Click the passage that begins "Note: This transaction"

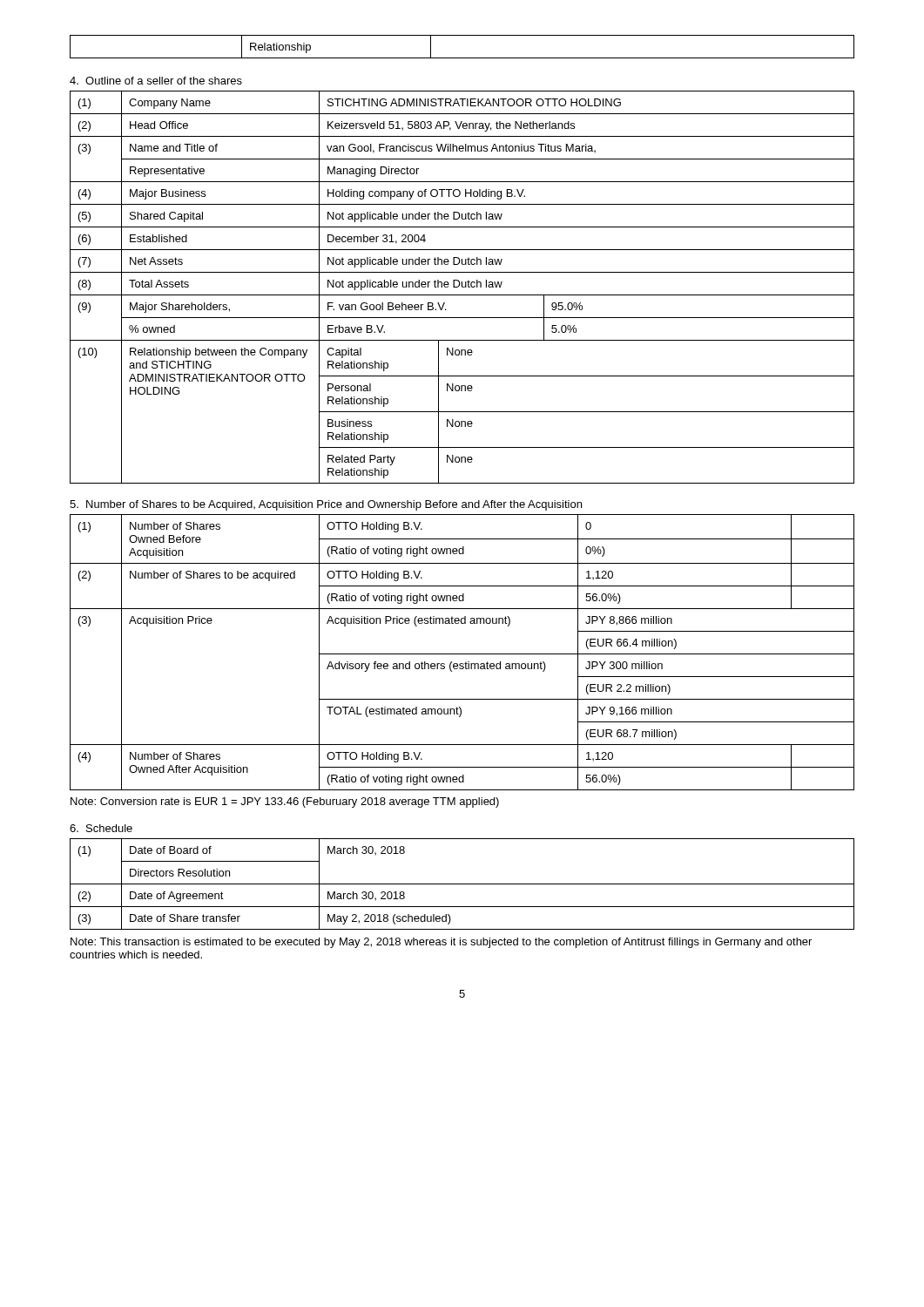pos(441,948)
